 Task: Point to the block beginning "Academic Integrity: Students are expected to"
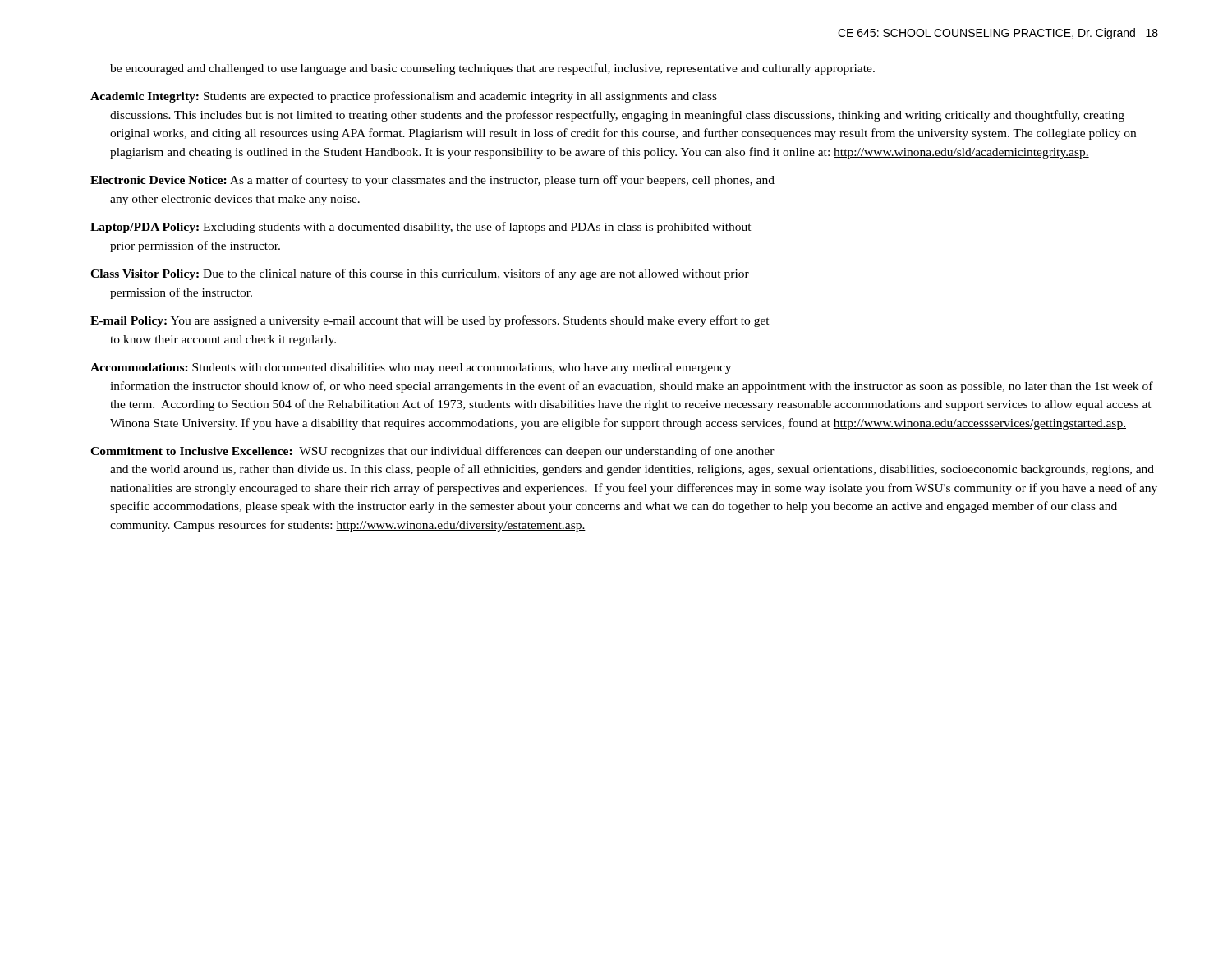(624, 125)
